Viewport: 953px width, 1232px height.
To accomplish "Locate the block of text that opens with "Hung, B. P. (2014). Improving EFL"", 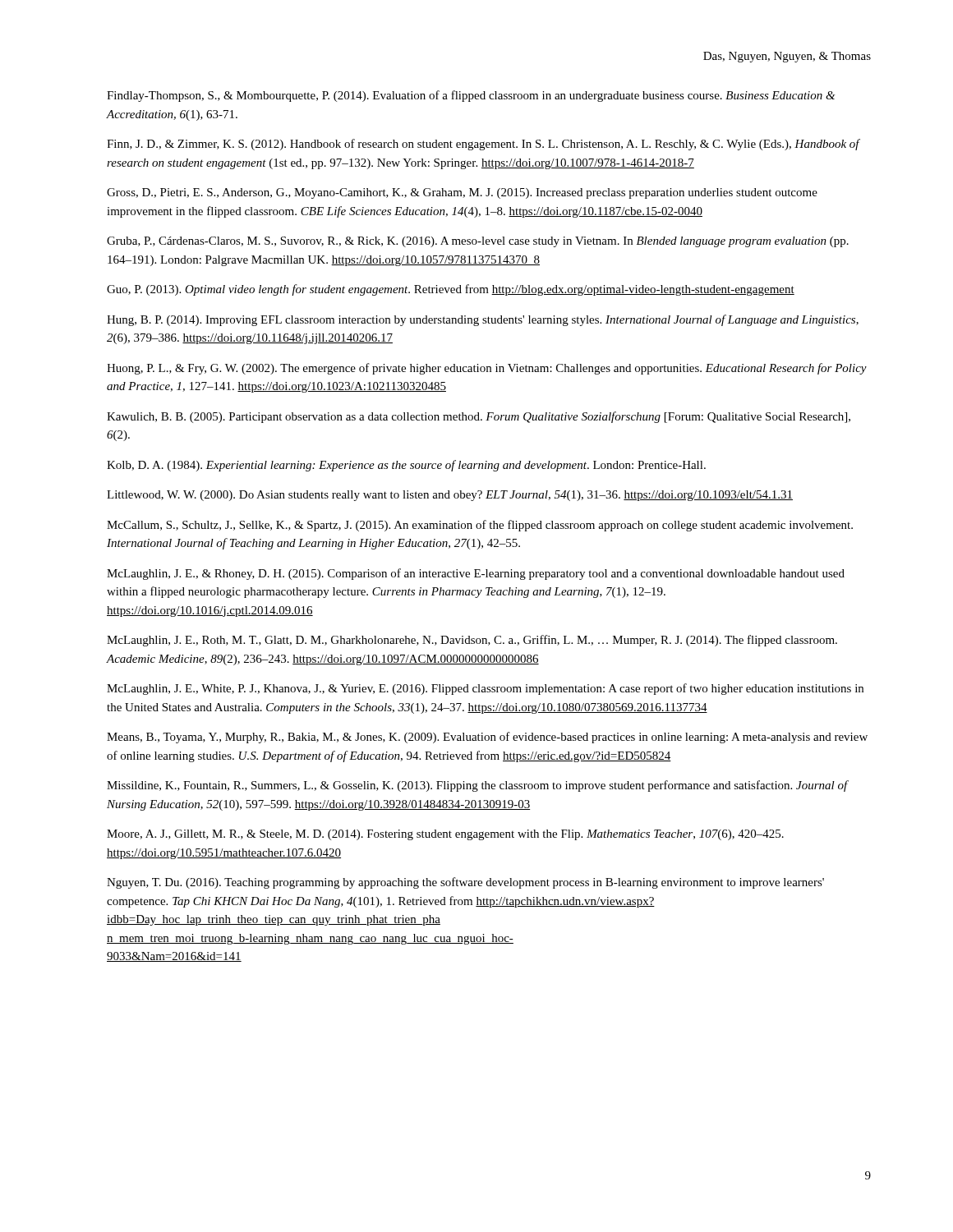I will pyautogui.click(x=489, y=329).
